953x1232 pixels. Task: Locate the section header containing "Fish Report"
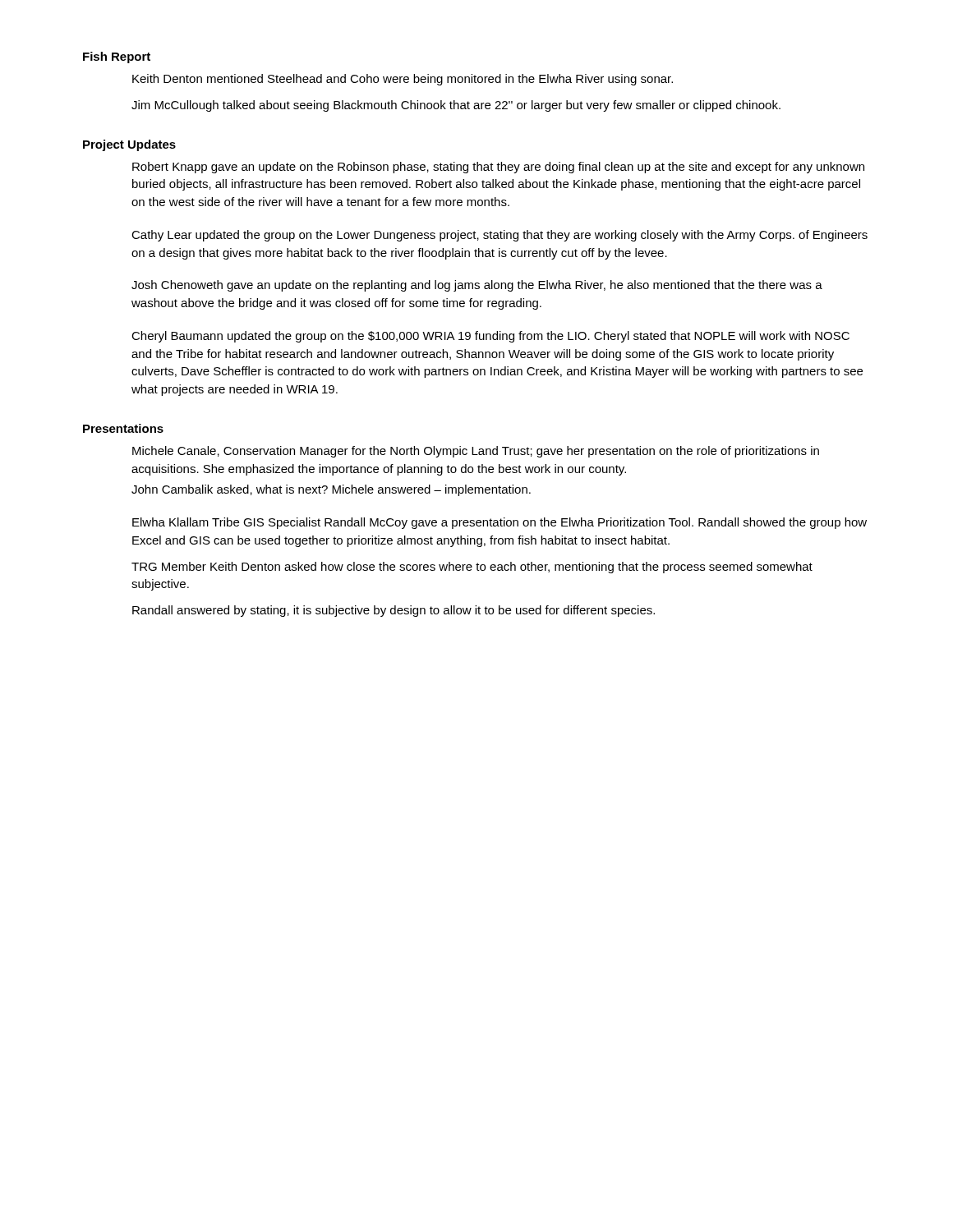(x=116, y=56)
